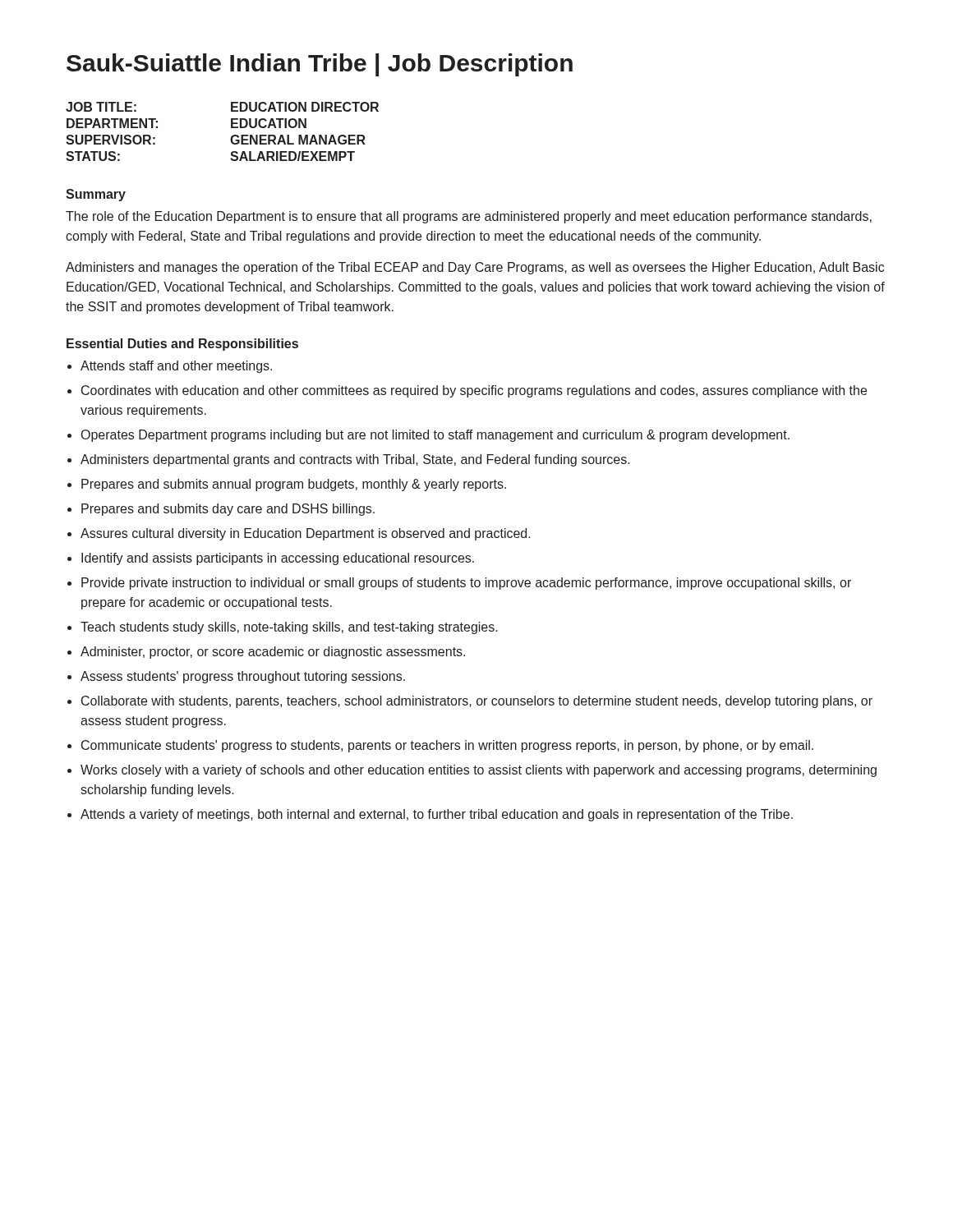Screen dimensions: 1232x953
Task: Navigate to the block starting "Collaborate with students, parents, teachers, school administrators, or"
Action: (x=477, y=711)
